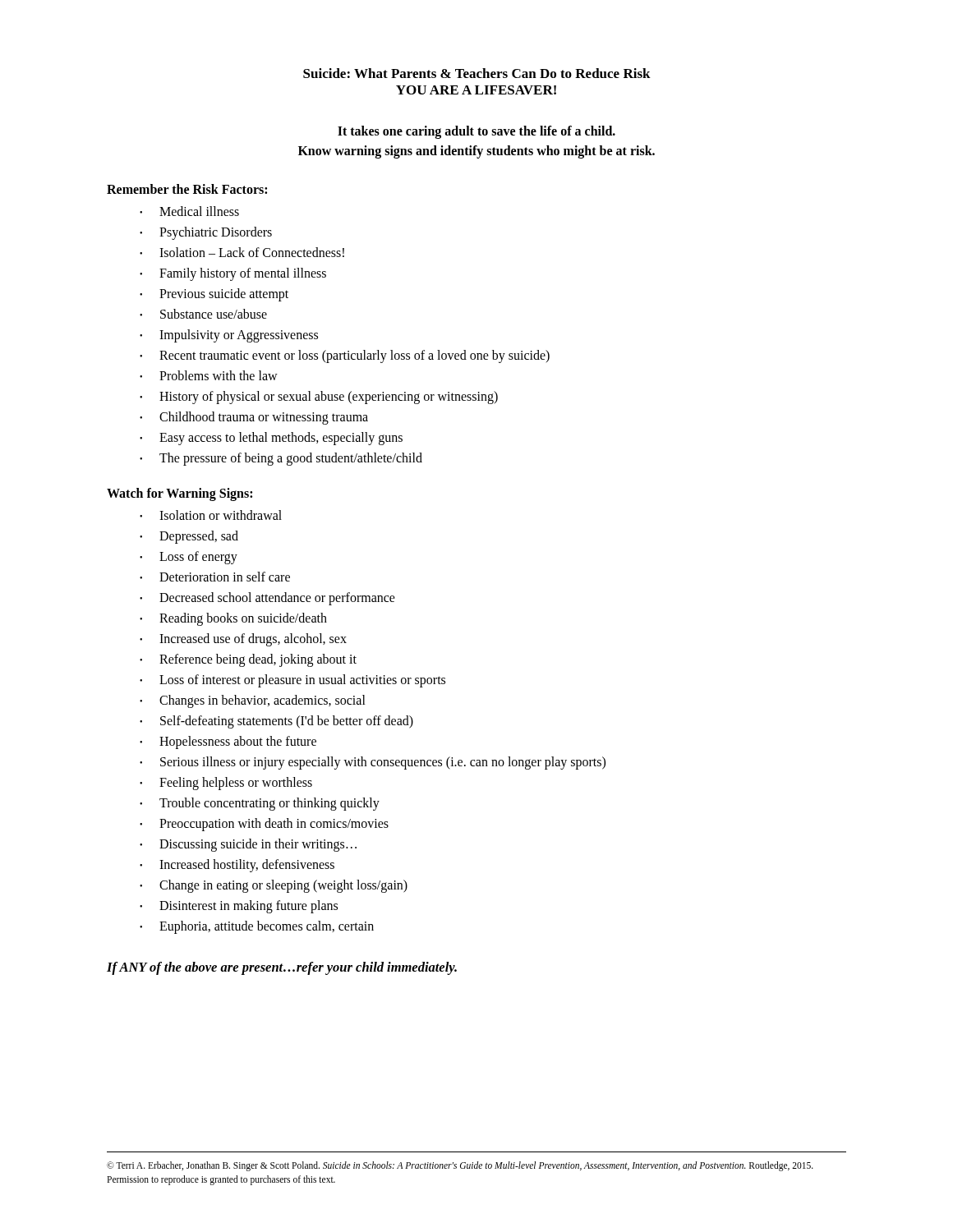Click the passage that begins "•Loss of interest or pleasure"
Image resolution: width=953 pixels, height=1232 pixels.
tap(293, 680)
